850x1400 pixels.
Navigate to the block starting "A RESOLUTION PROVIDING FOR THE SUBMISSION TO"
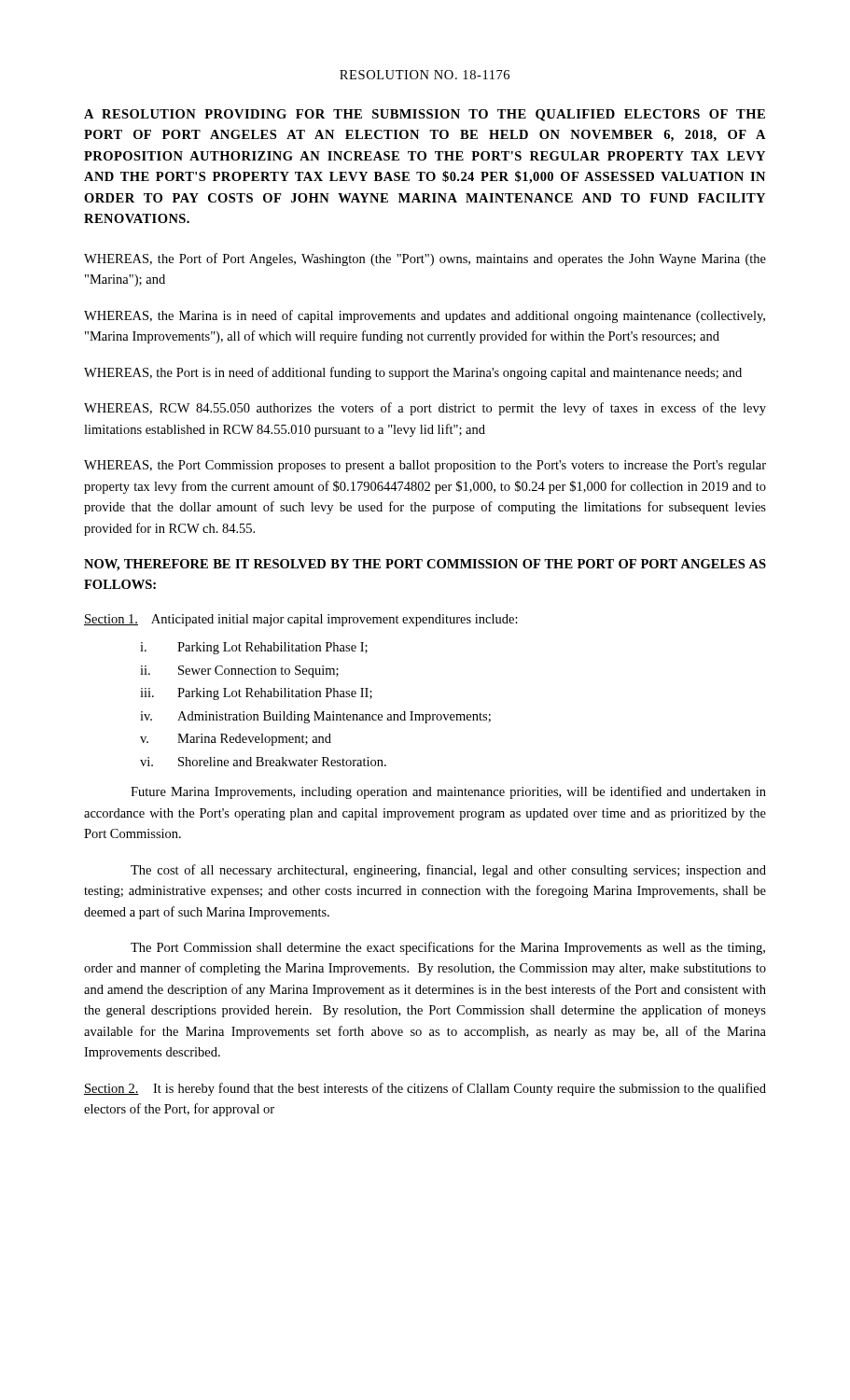pos(425,166)
